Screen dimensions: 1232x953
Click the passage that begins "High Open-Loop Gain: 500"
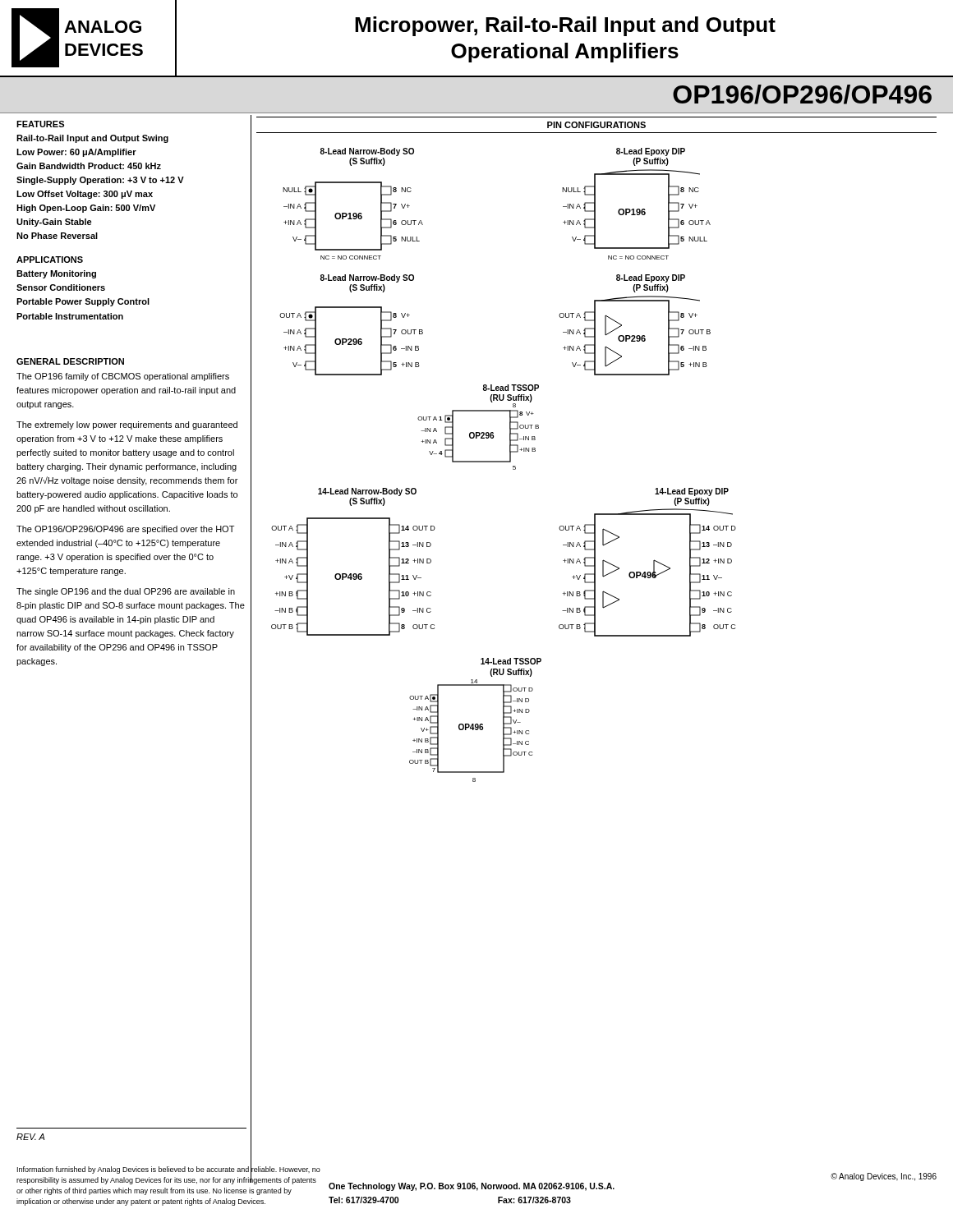pos(86,208)
